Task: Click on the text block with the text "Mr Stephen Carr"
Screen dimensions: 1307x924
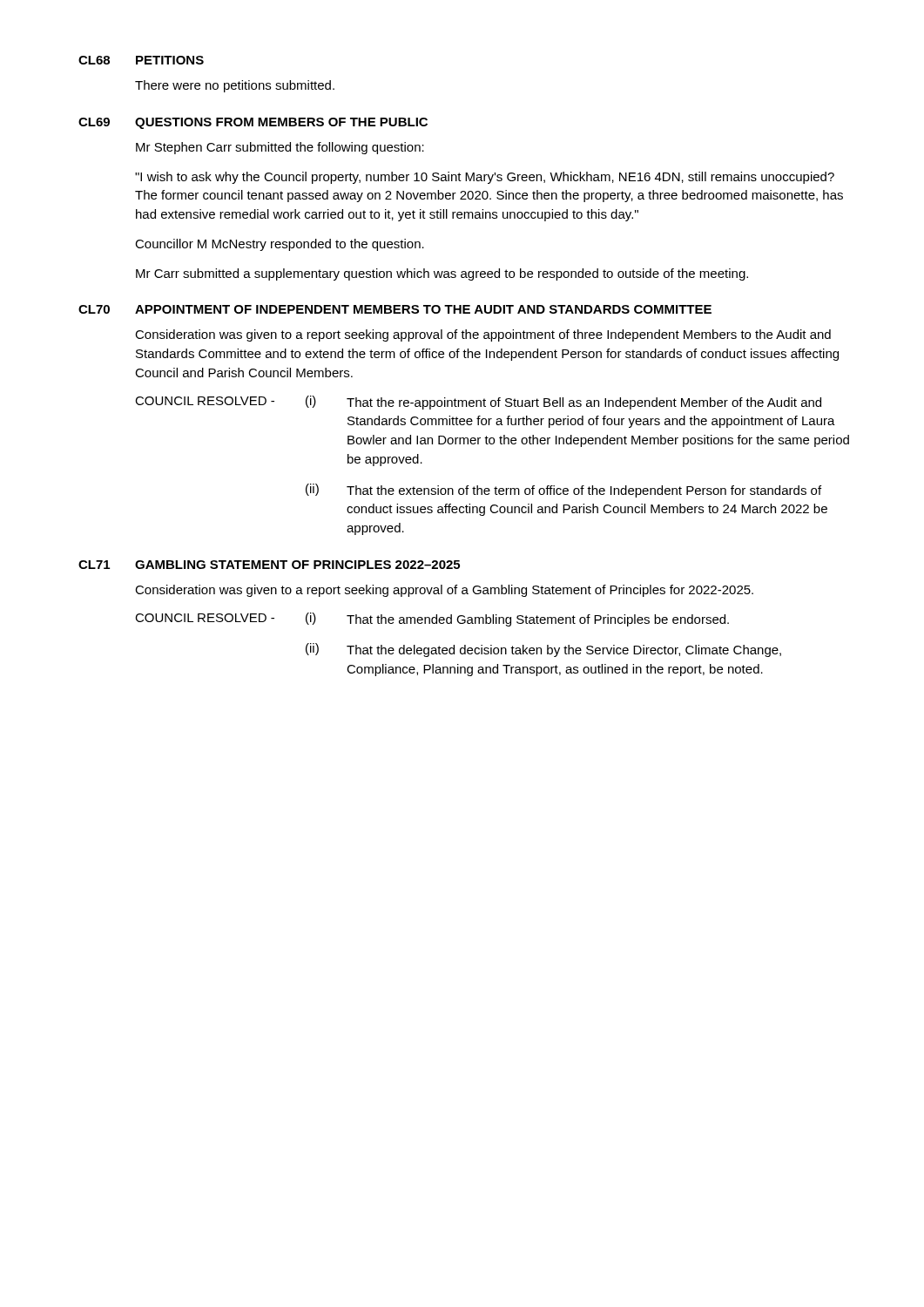Action: 280,147
